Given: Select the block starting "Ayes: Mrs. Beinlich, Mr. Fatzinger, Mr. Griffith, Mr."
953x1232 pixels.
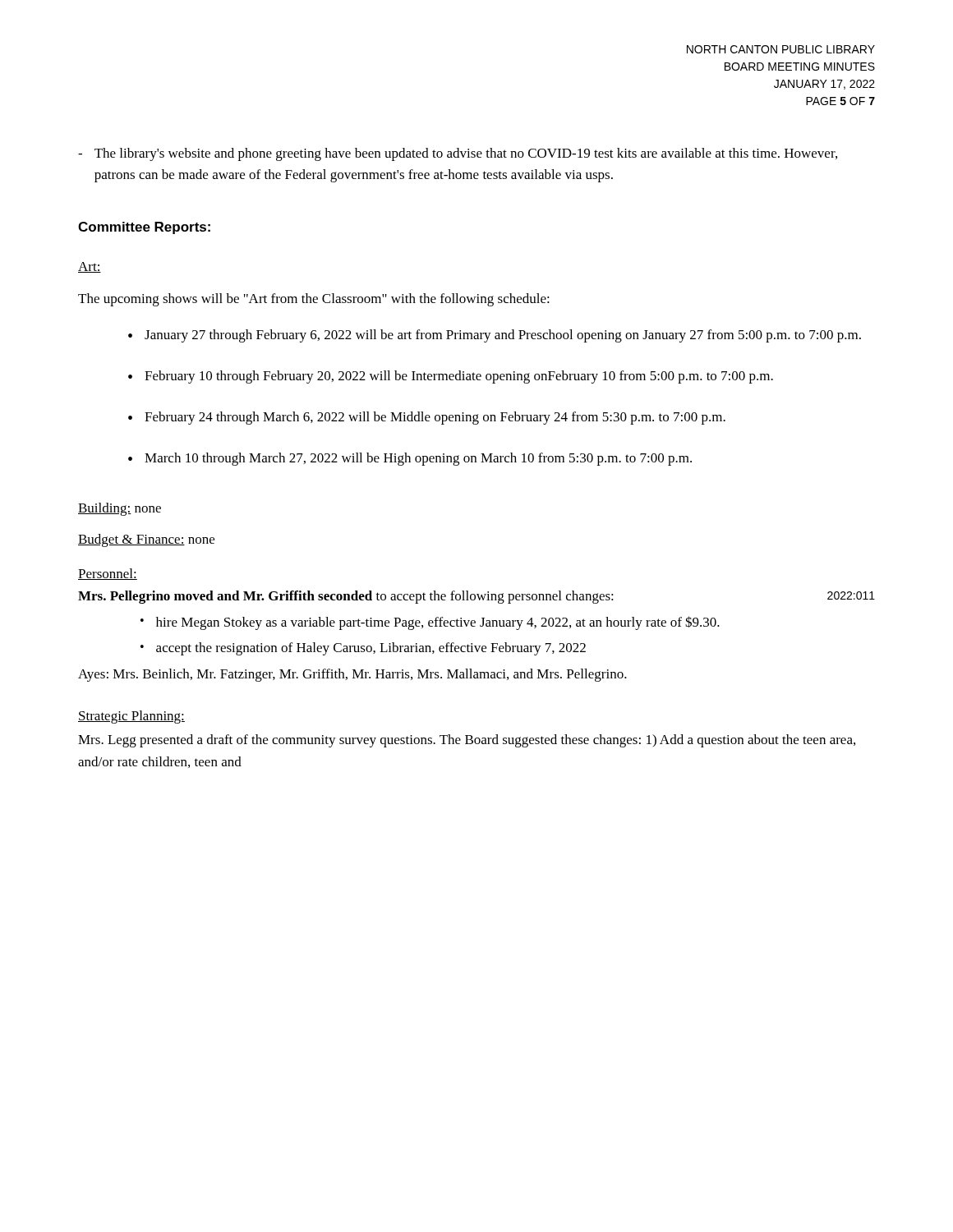Looking at the screenshot, I should coord(353,674).
